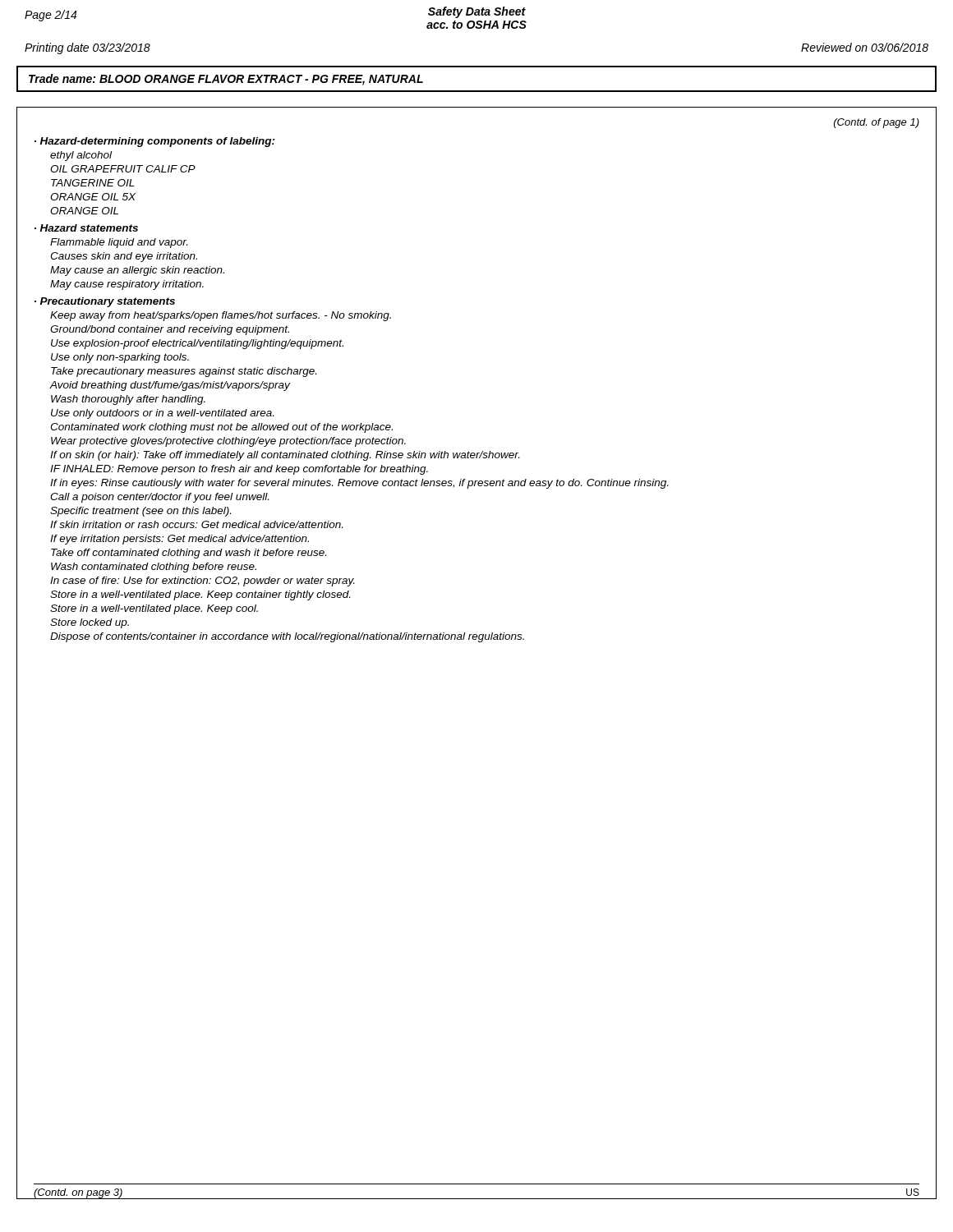The image size is (953, 1232).
Task: Point to the text block starting "Reviewed on 03/06/2018"
Action: click(x=865, y=48)
